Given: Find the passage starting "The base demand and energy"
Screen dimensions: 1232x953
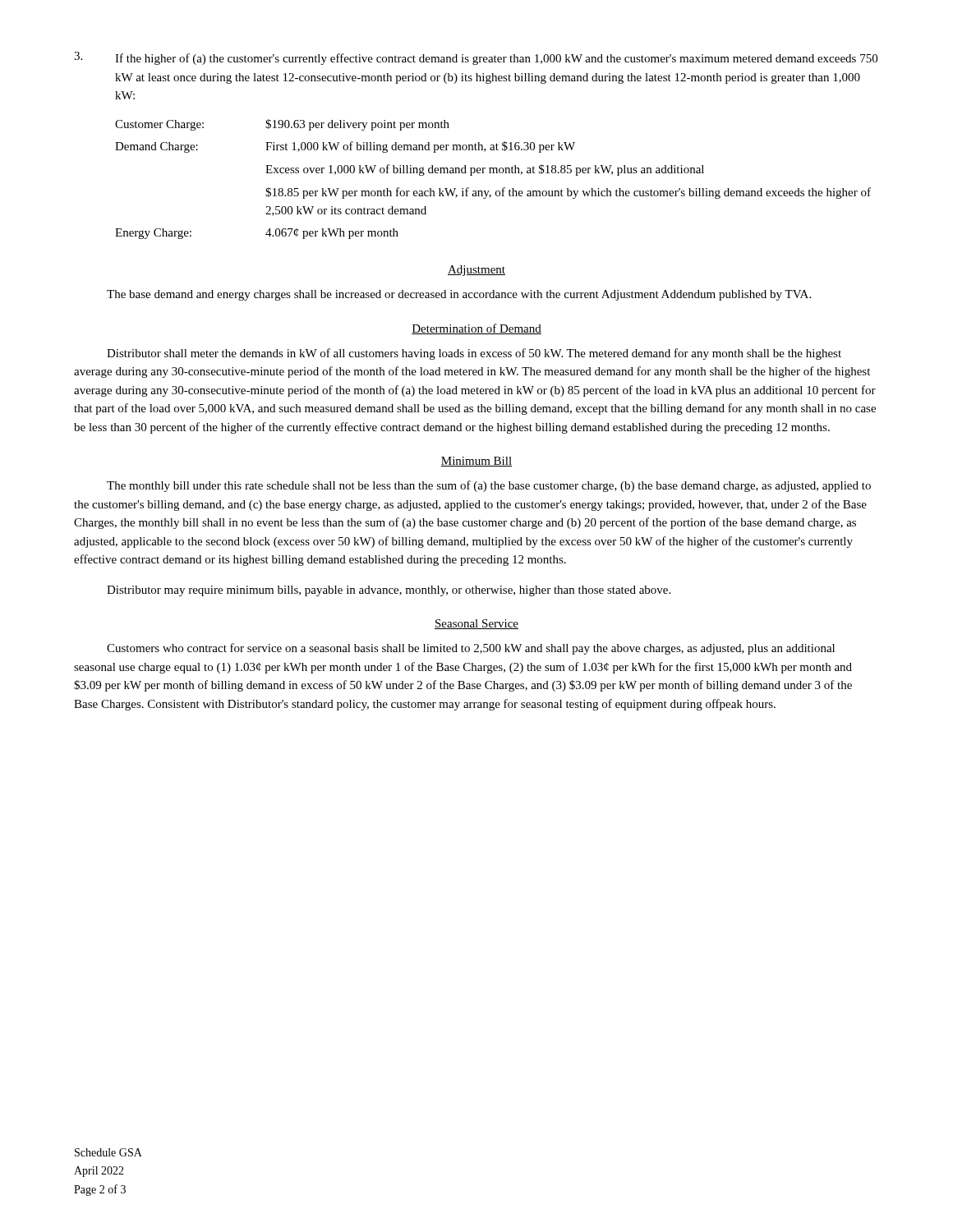Looking at the screenshot, I should point(459,294).
